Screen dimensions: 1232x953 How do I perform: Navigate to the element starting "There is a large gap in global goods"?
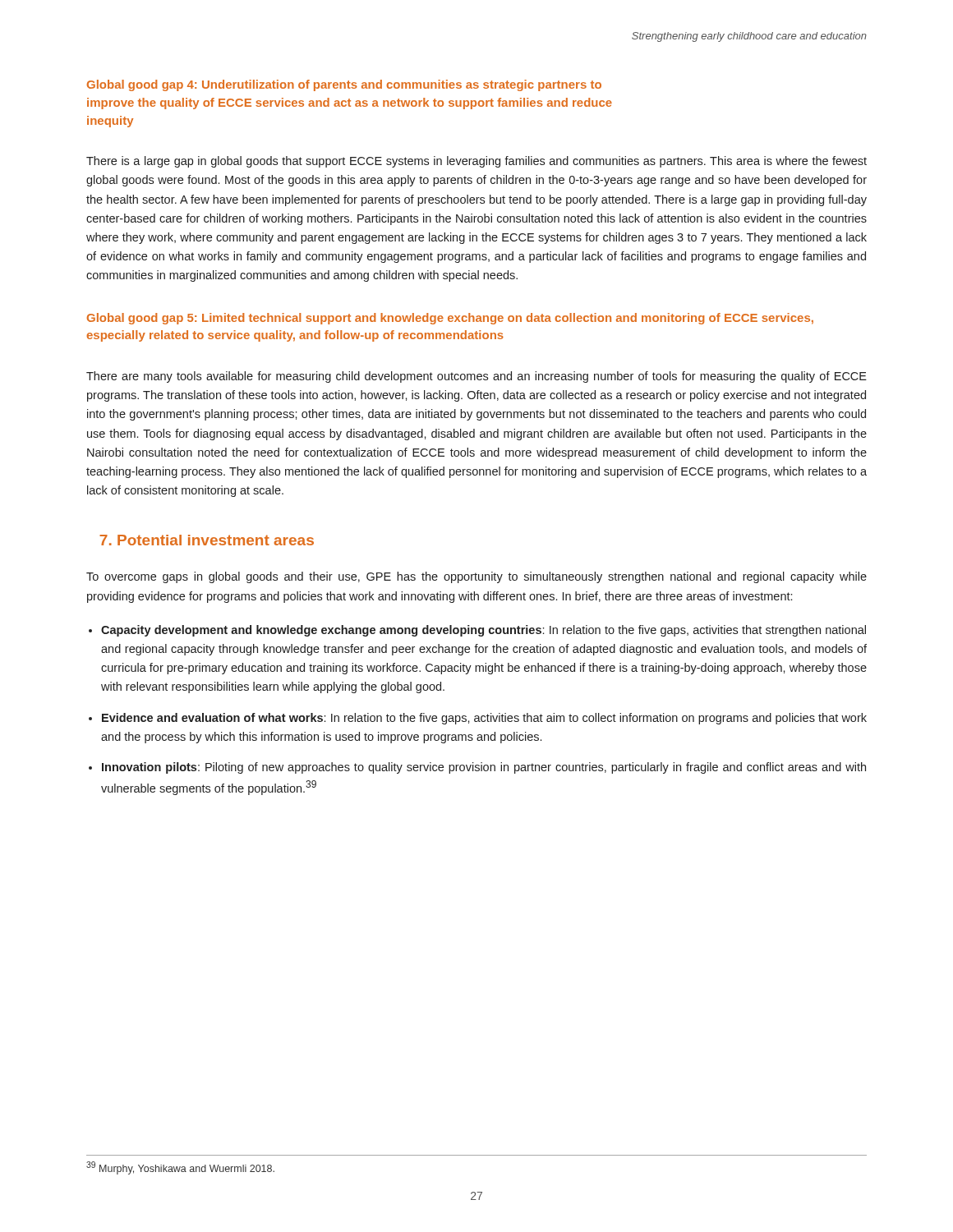click(x=476, y=218)
